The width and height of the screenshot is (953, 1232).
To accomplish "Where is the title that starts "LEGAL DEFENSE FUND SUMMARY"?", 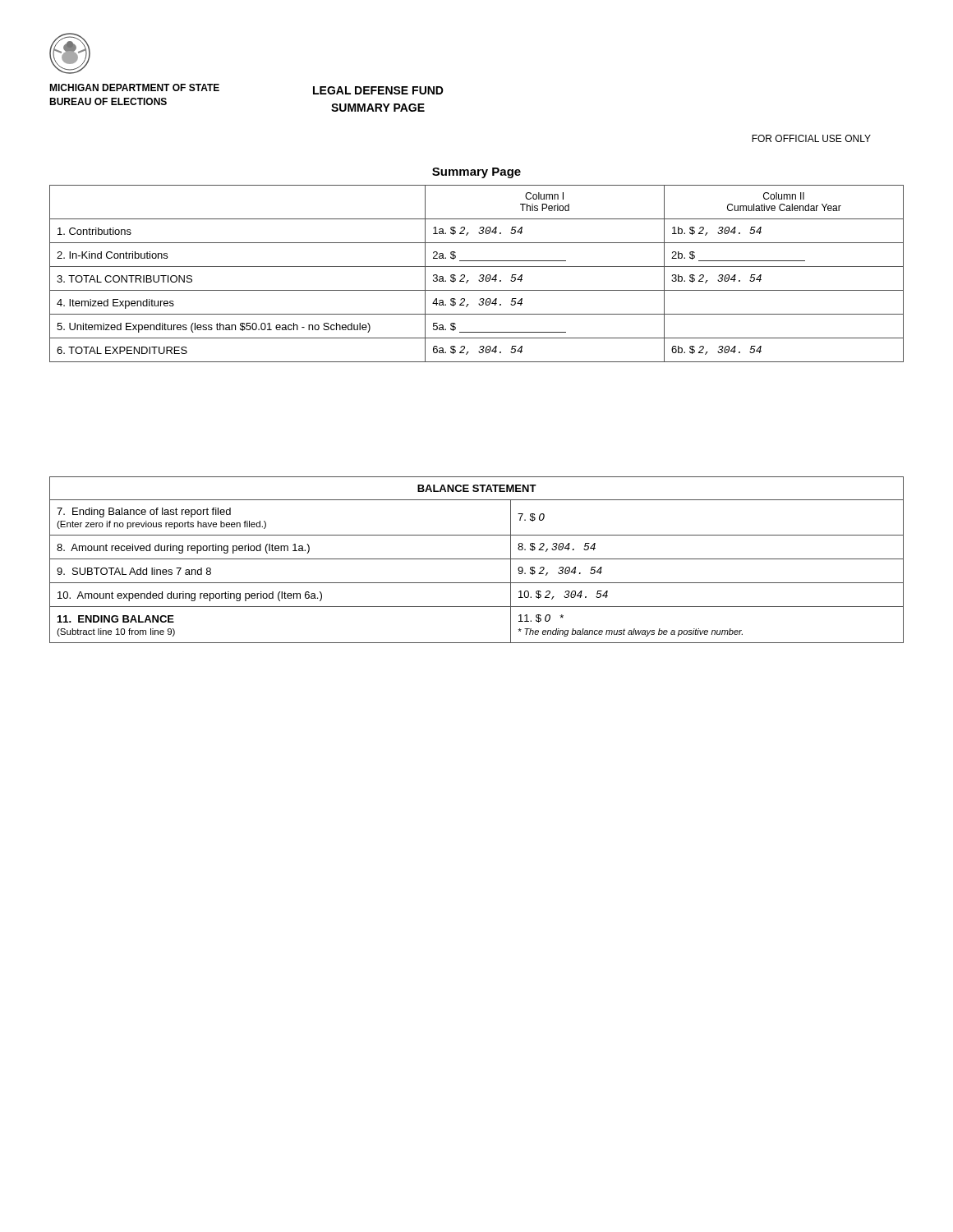I will coord(378,99).
